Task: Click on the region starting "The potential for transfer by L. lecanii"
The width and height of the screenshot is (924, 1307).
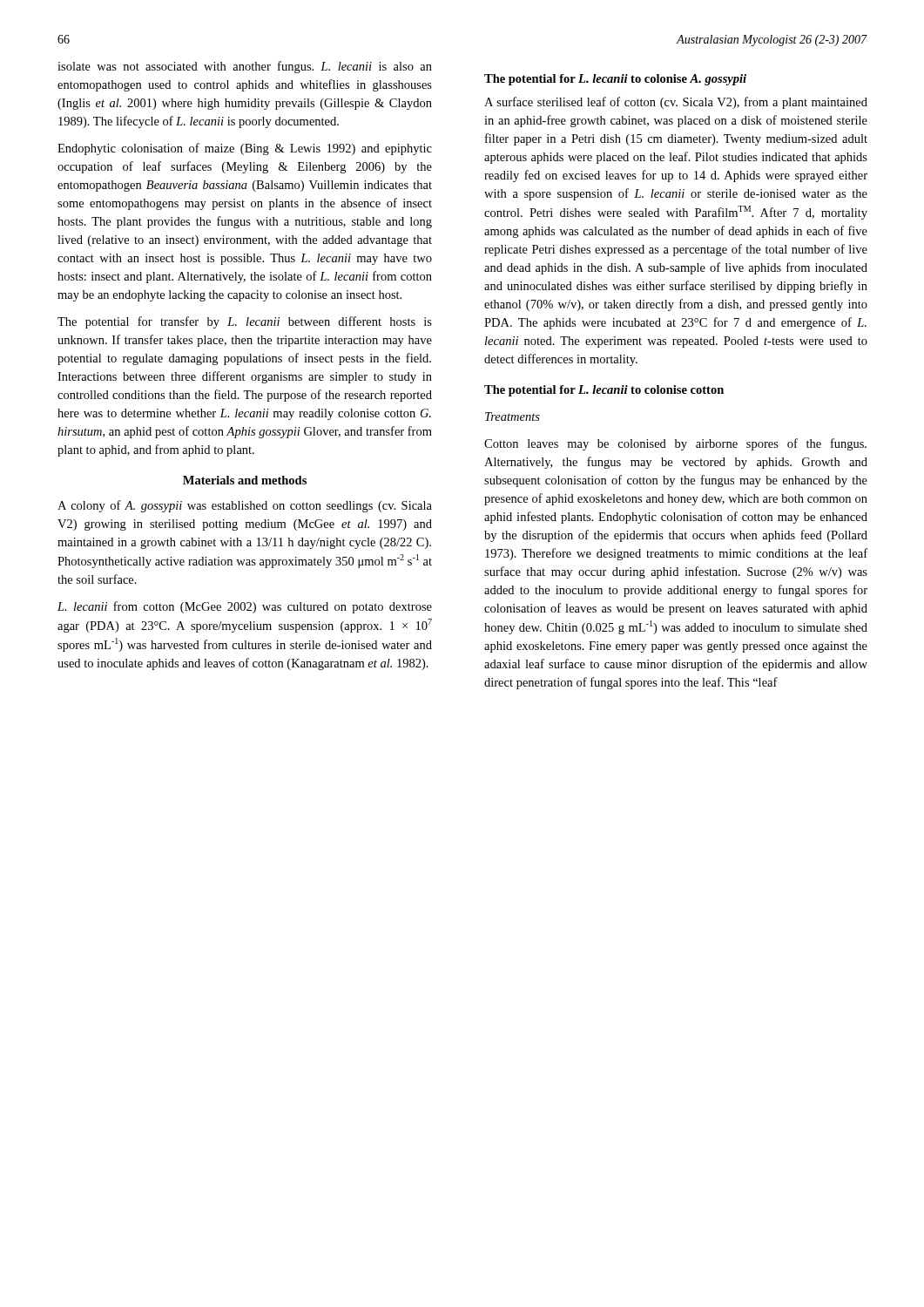Action: pos(245,386)
